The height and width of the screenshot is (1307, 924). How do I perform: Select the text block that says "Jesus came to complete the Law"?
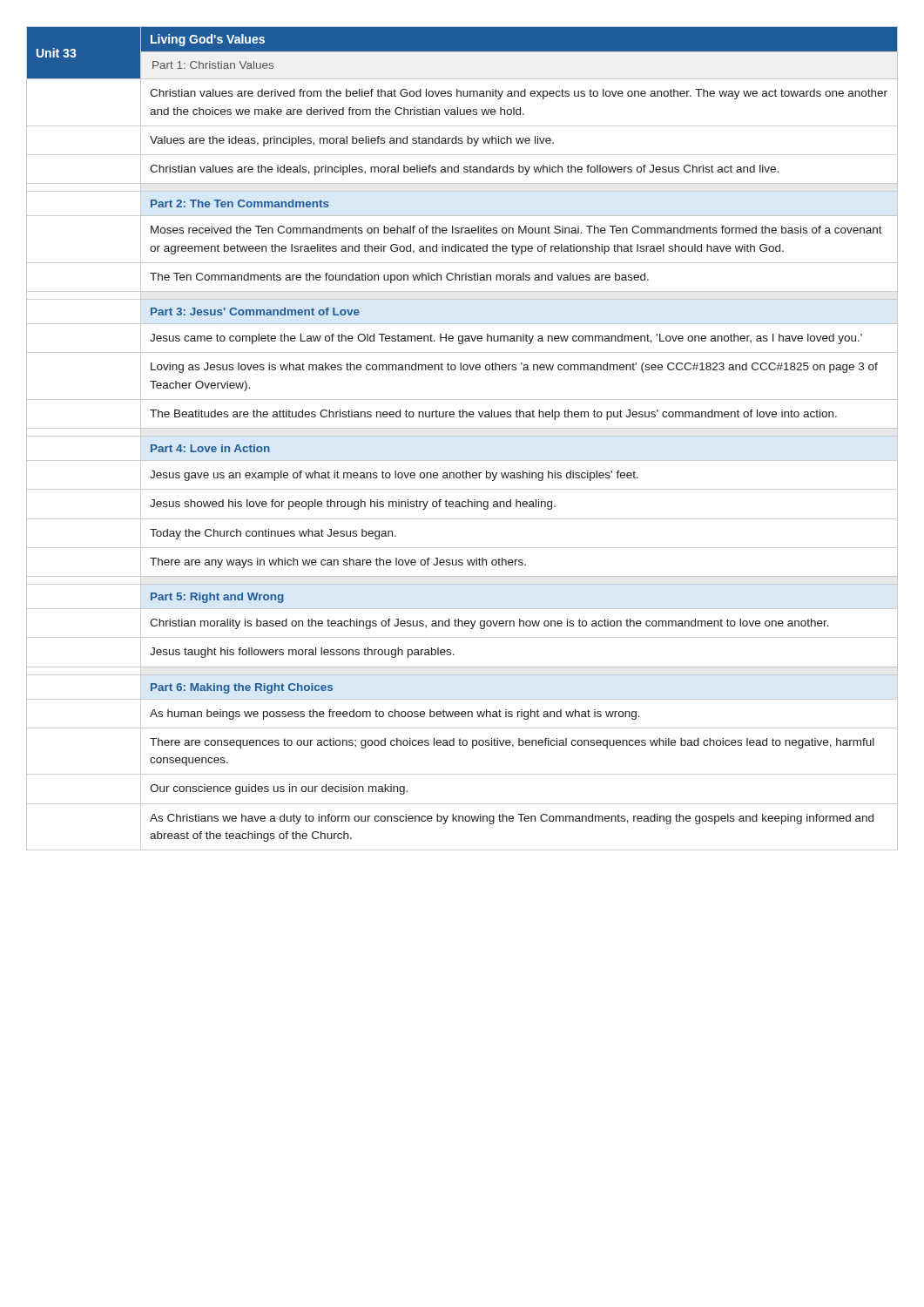(506, 338)
